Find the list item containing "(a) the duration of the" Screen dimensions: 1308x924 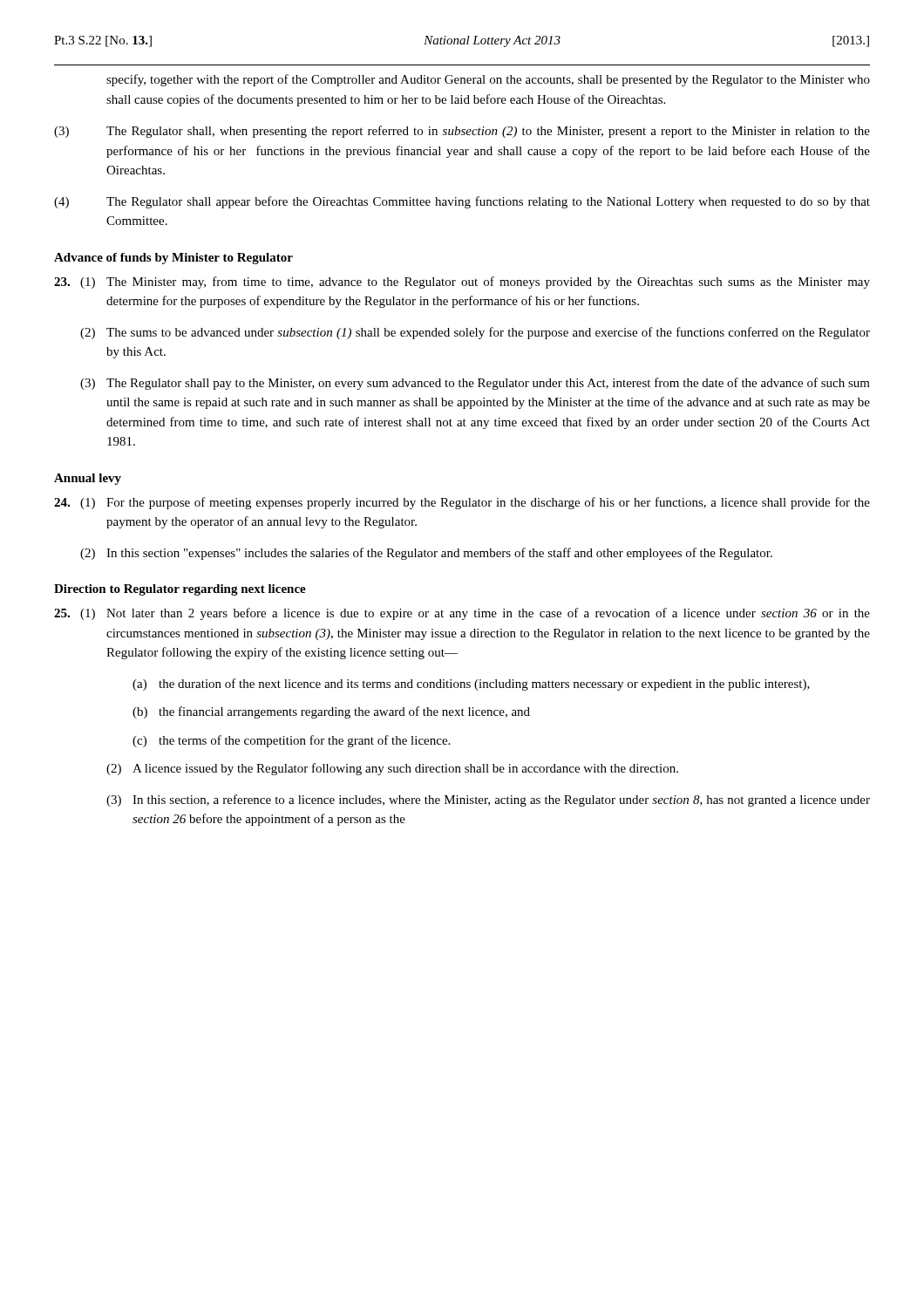tap(501, 683)
